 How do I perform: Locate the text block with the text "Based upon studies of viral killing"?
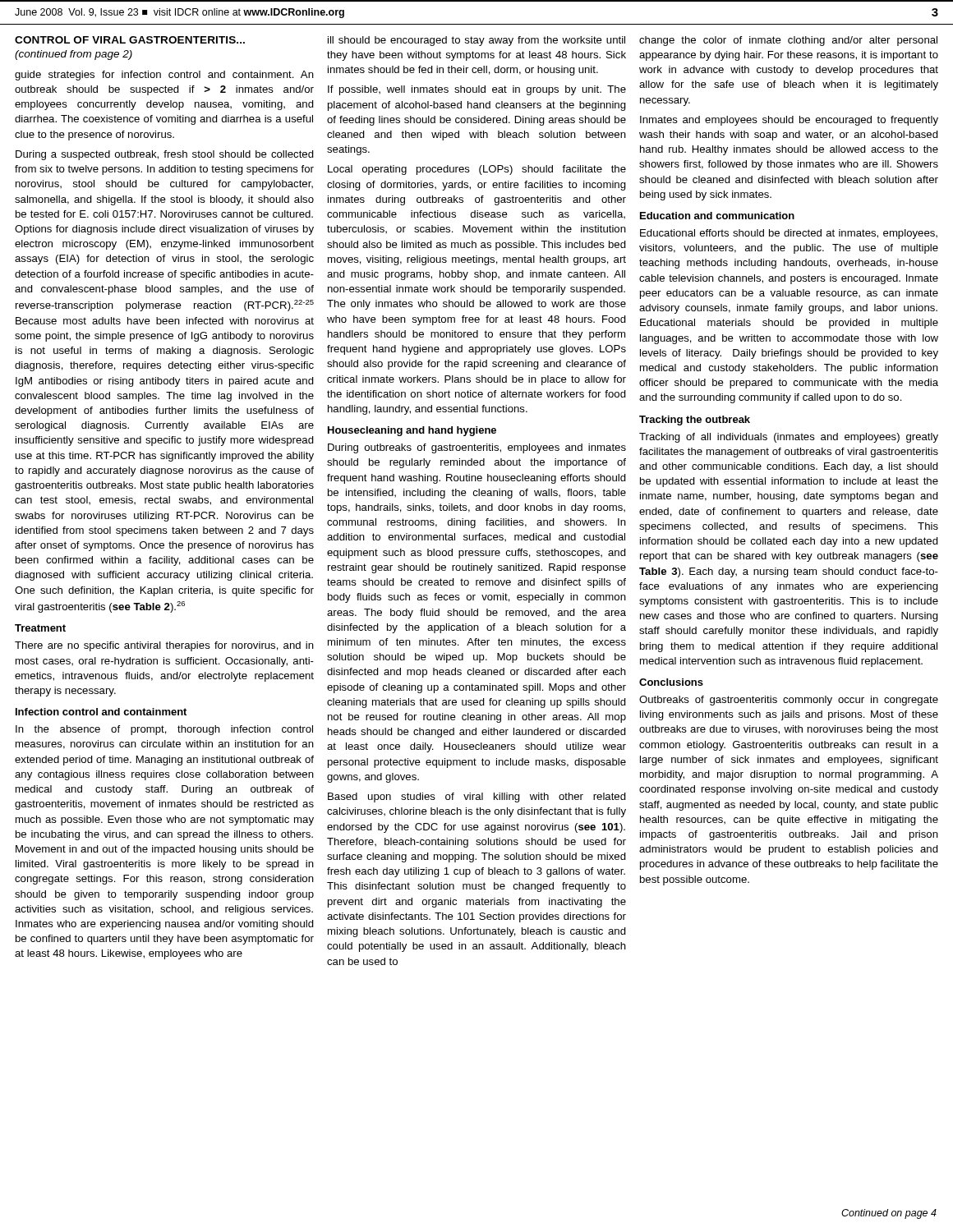(476, 879)
